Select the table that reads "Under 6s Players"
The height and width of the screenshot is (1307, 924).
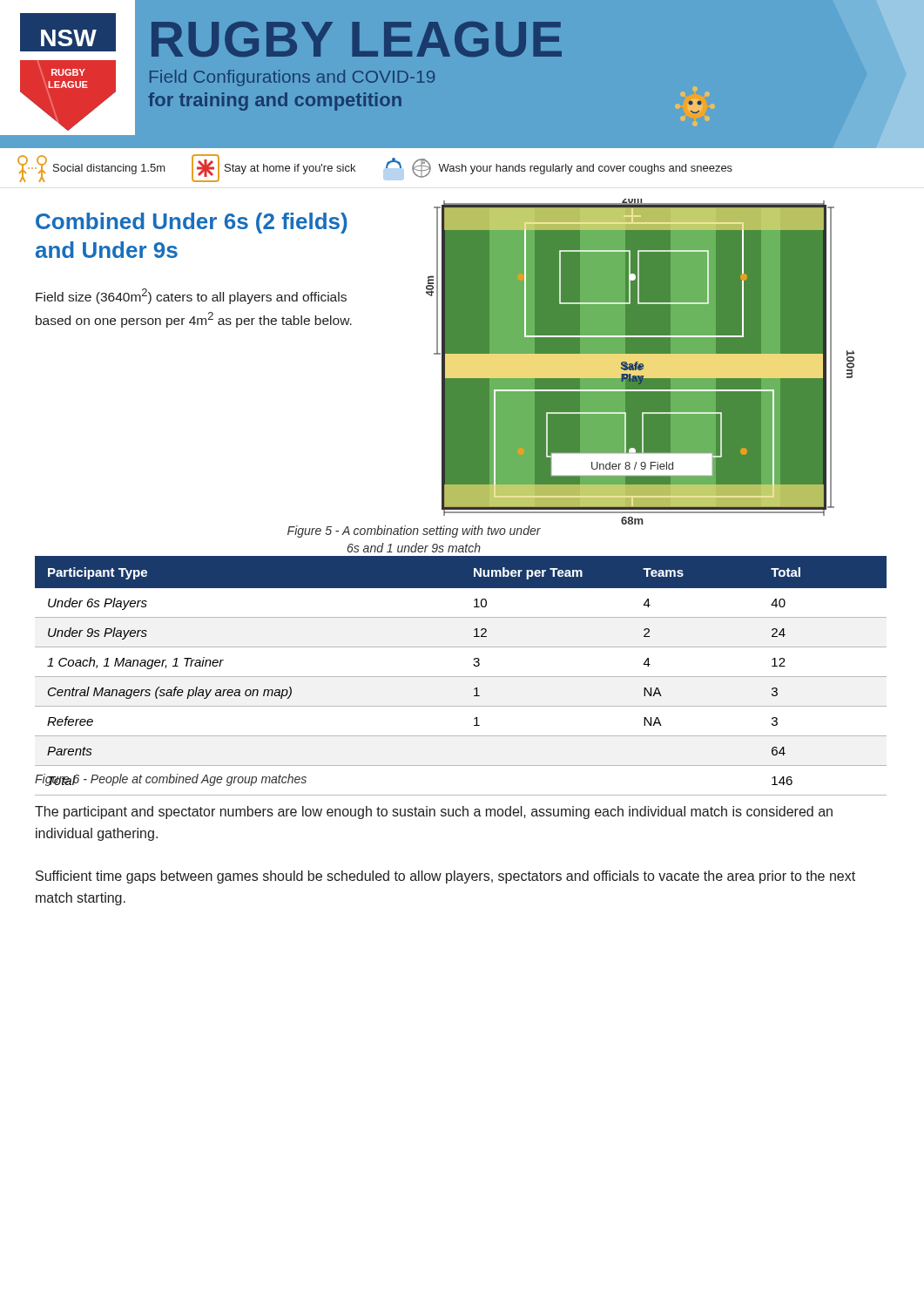click(x=461, y=676)
